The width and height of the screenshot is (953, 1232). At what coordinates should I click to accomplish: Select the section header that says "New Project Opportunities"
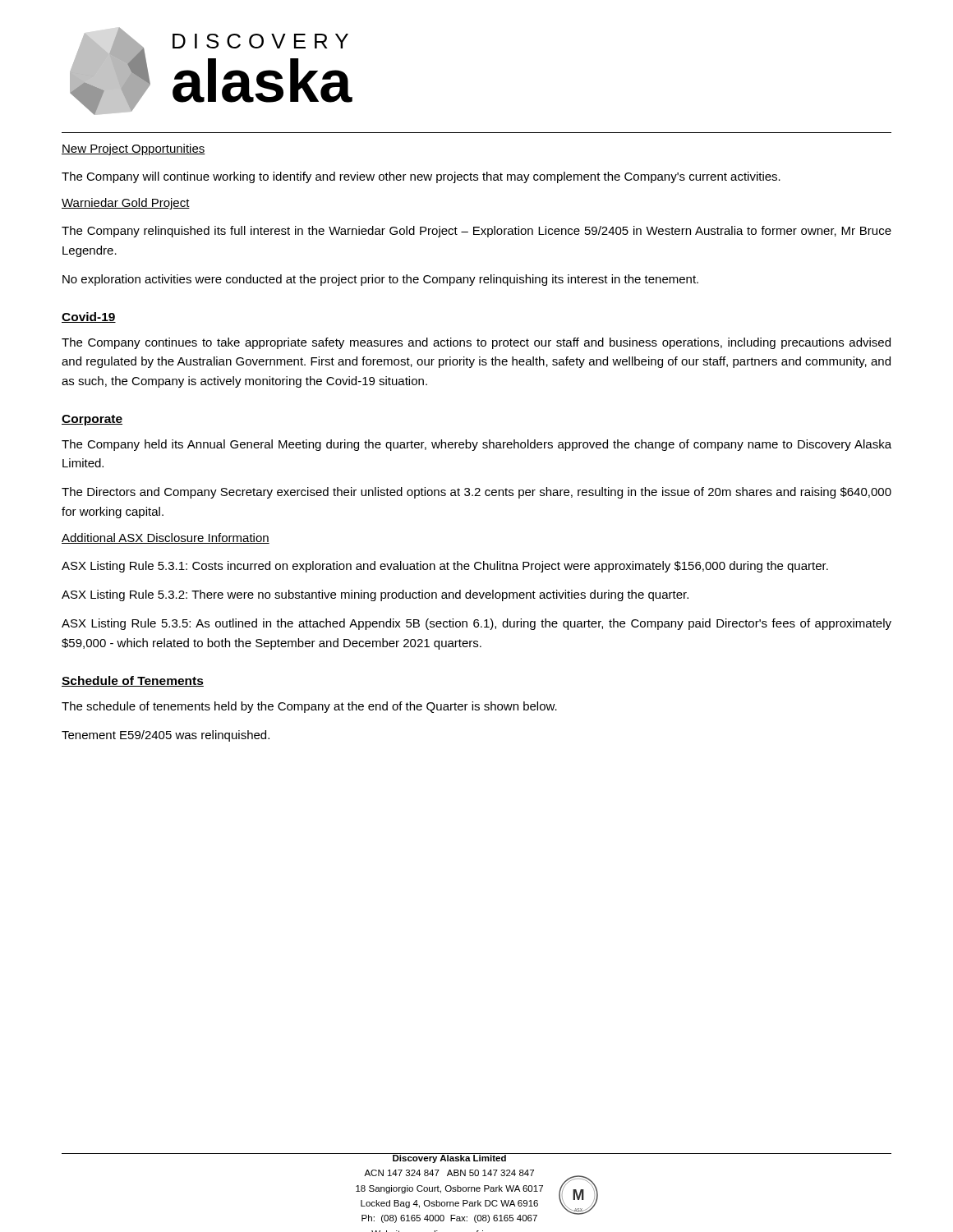click(x=133, y=148)
